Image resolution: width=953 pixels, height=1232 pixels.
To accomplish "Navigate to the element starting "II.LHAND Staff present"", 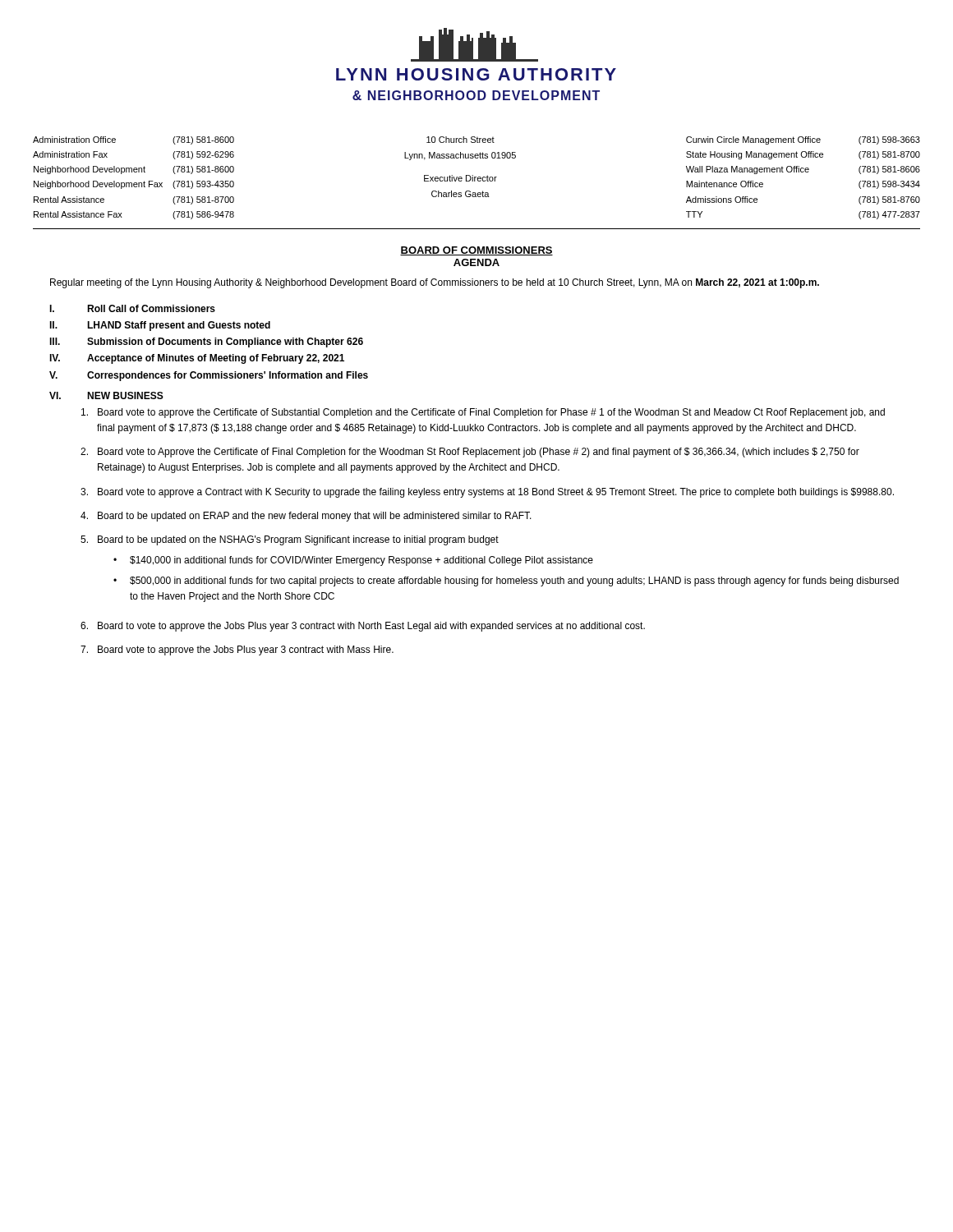I will 160,326.
